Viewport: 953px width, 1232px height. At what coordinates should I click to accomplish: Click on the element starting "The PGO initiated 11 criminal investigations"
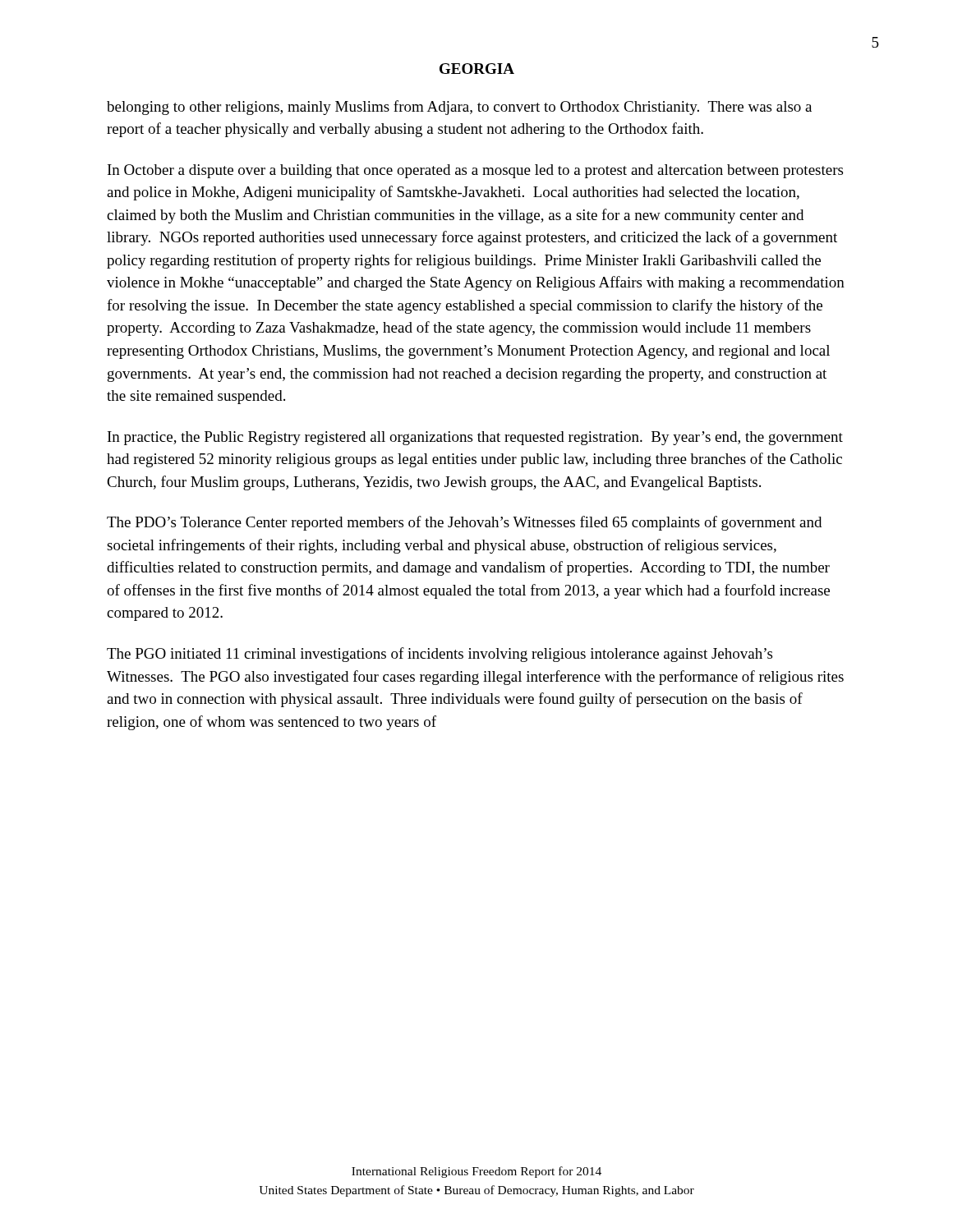point(475,687)
